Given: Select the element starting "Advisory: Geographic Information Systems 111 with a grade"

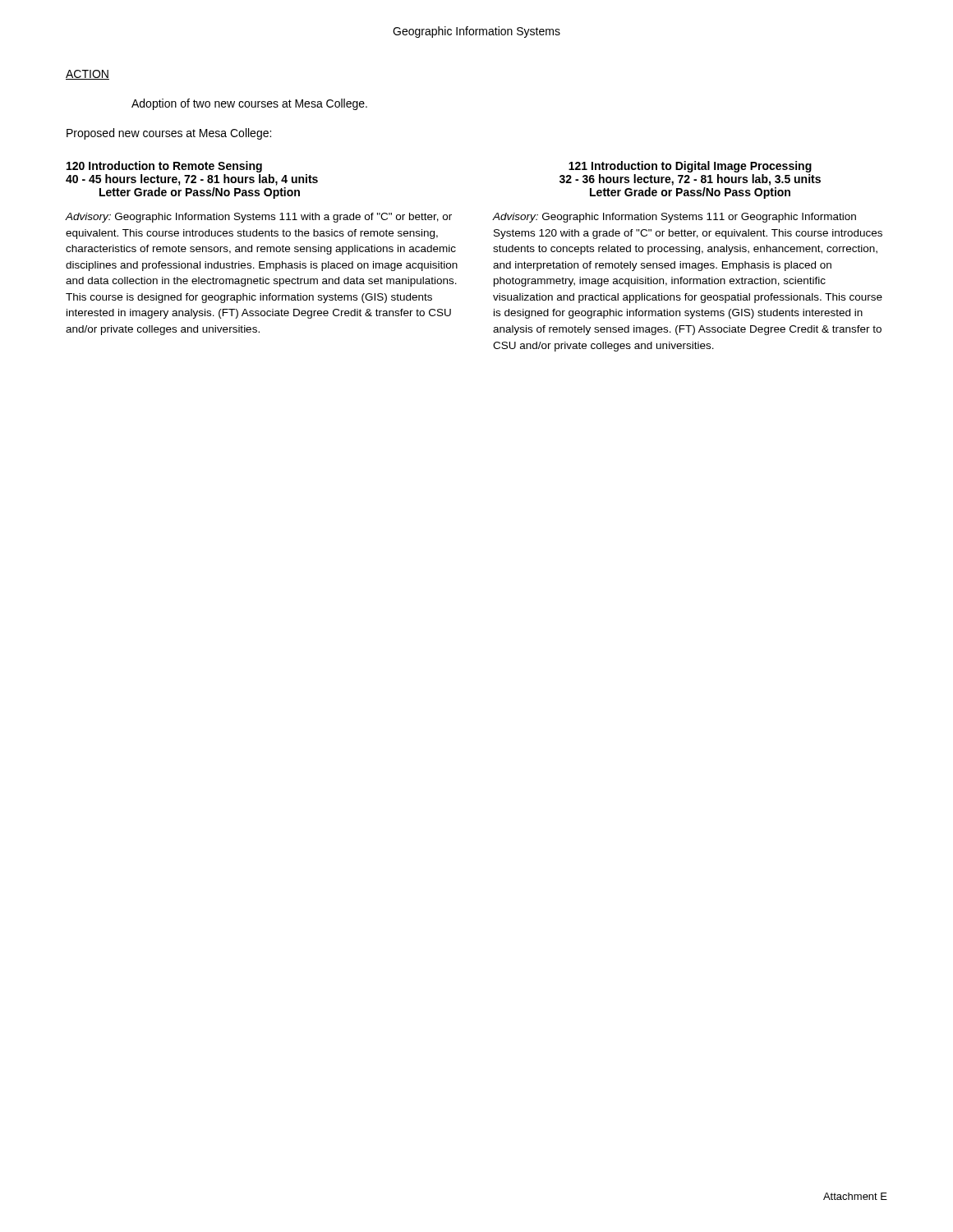Looking at the screenshot, I should [x=262, y=273].
